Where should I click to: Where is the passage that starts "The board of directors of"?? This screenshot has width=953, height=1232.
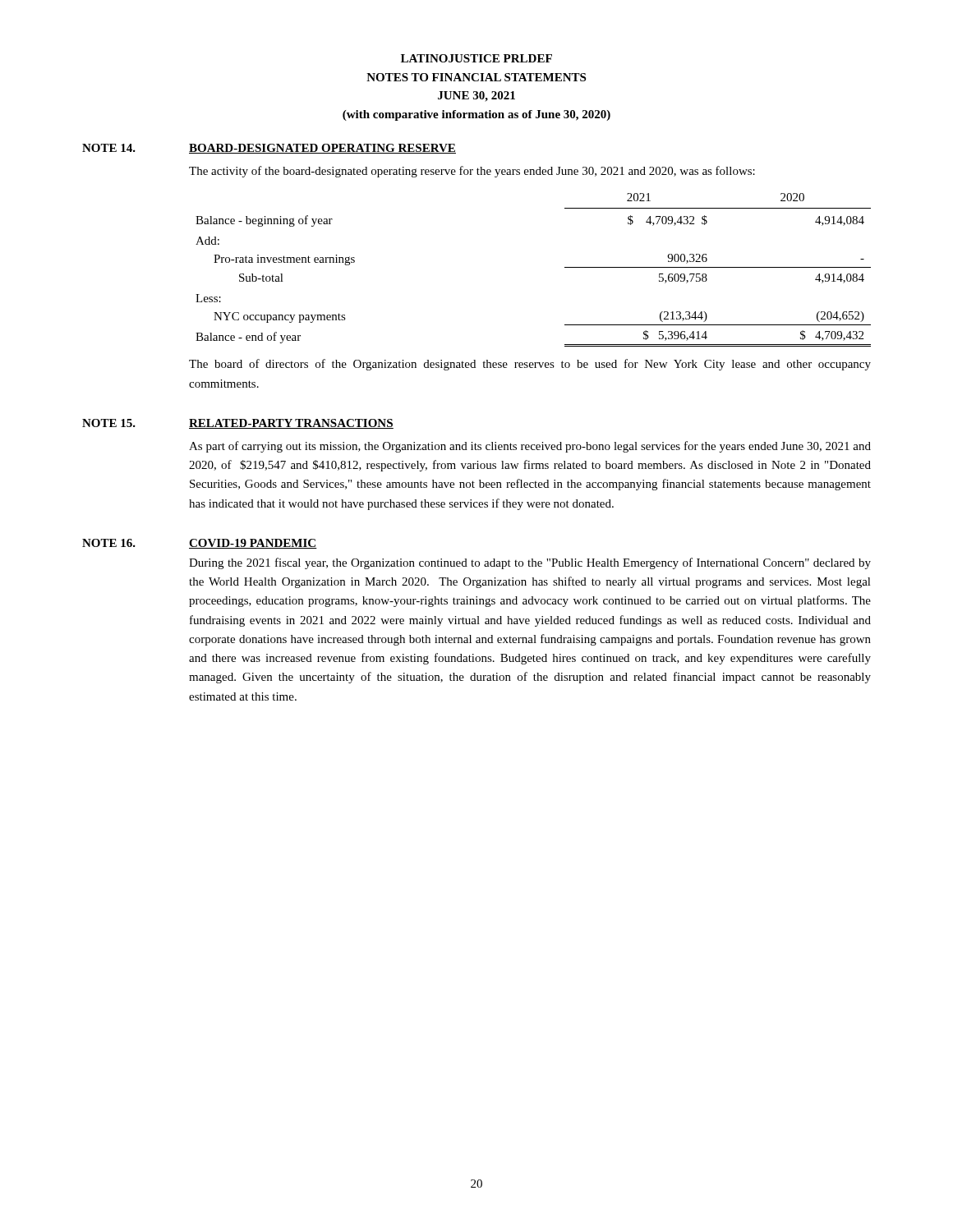coord(530,374)
